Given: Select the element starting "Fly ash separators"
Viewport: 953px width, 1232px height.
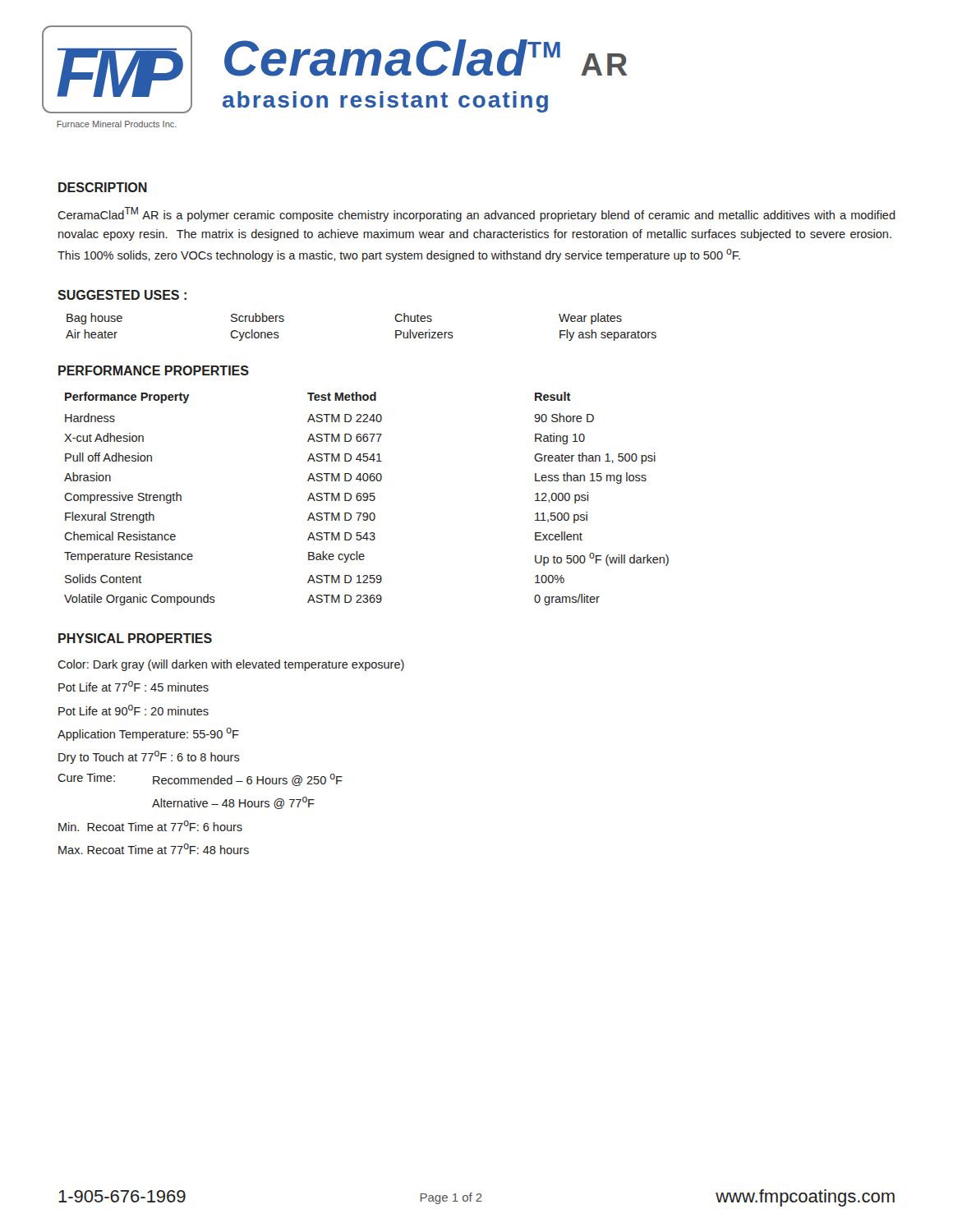Looking at the screenshot, I should click(x=608, y=334).
